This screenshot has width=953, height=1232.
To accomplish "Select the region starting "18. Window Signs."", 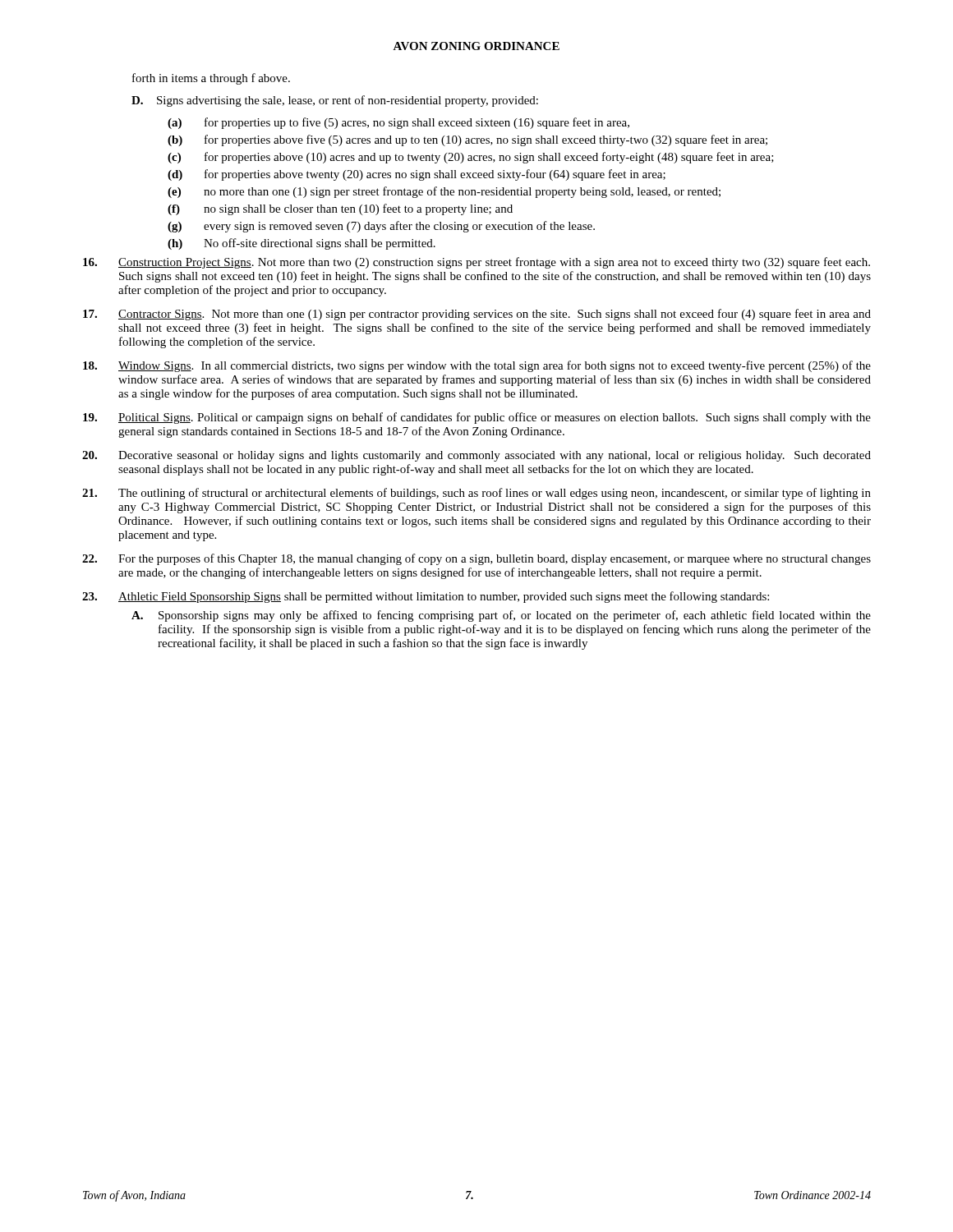I will pos(476,380).
